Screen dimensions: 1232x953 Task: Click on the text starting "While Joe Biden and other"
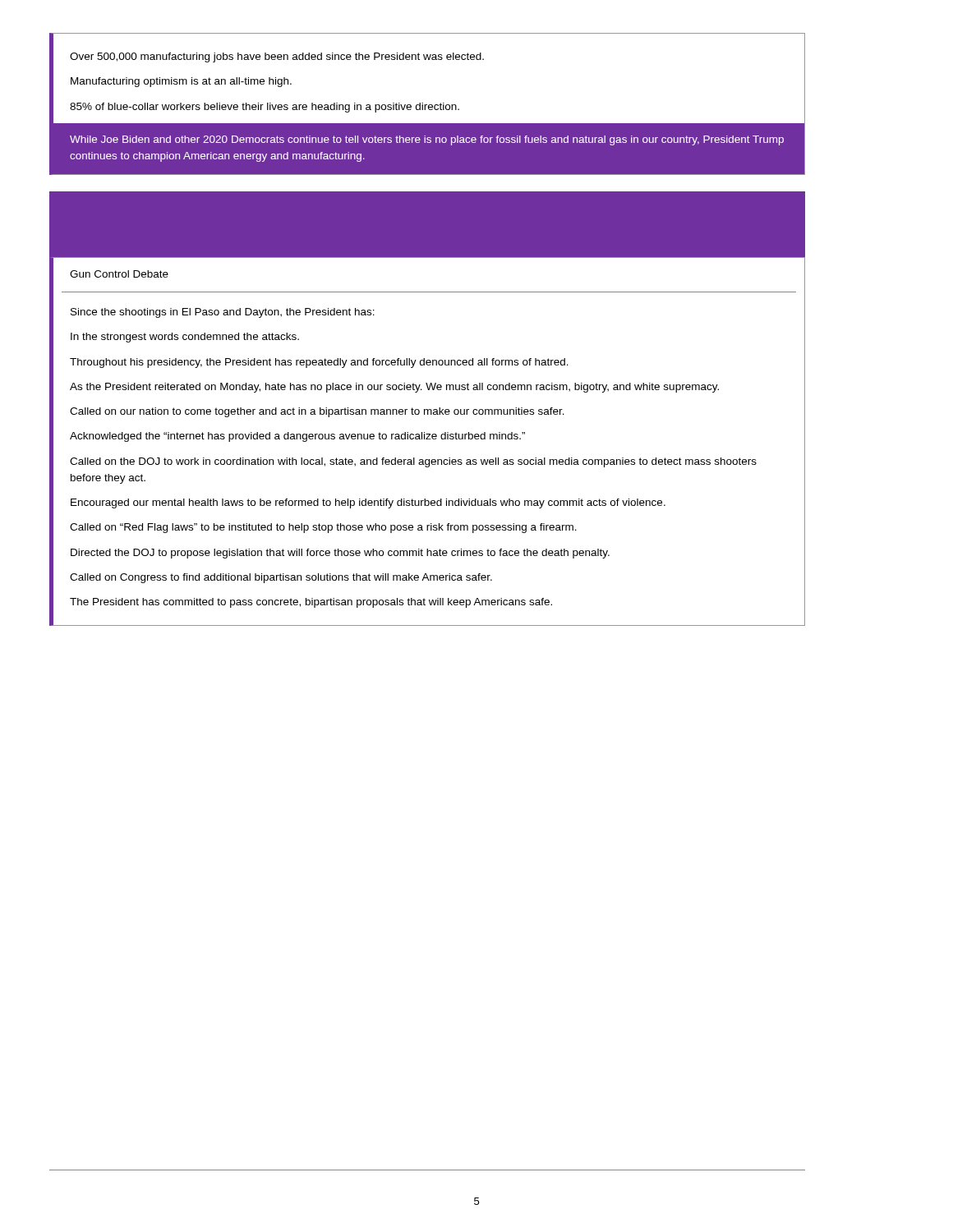(427, 147)
